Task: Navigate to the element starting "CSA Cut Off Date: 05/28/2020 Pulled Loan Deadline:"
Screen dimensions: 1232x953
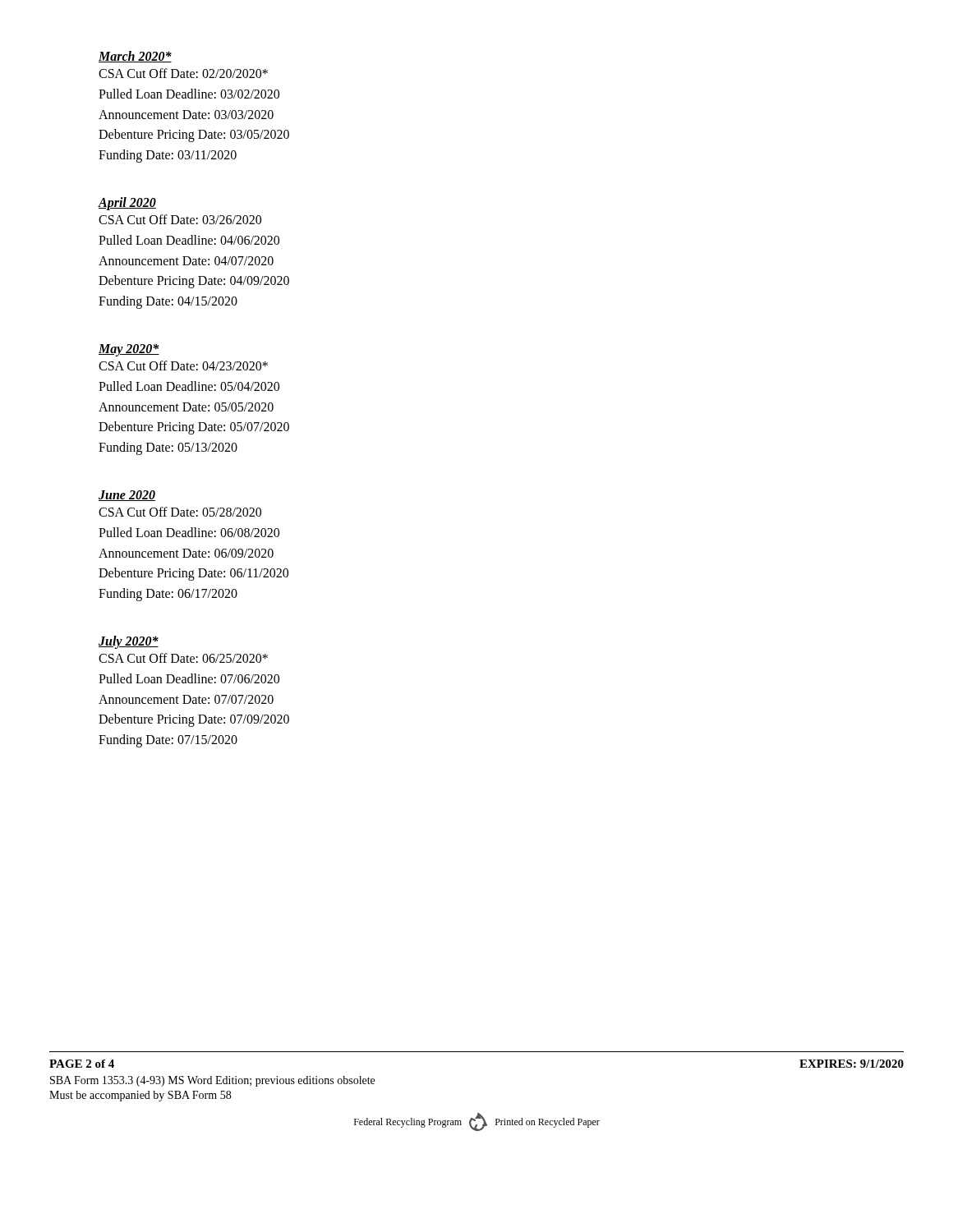Action: 180,512
